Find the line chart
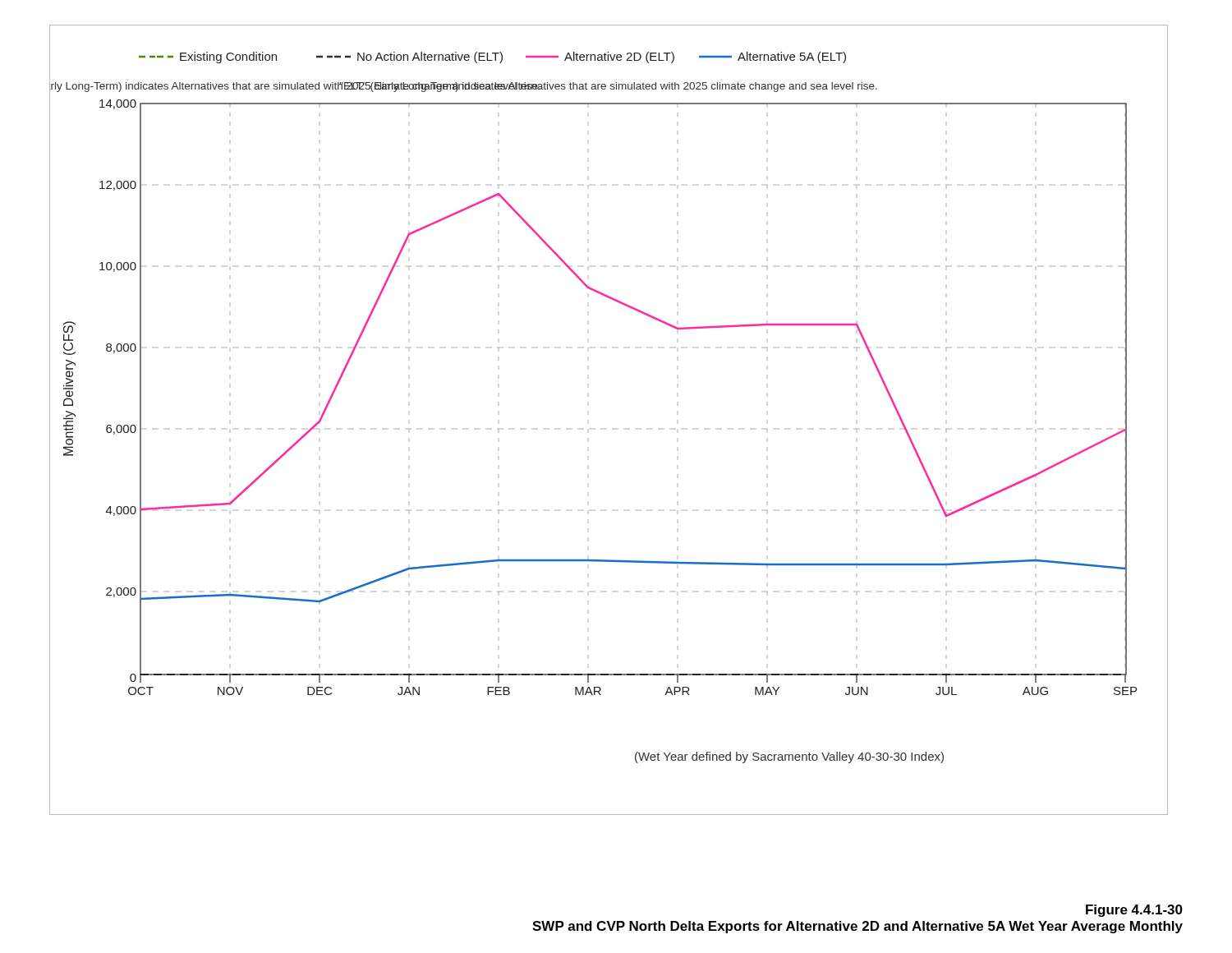 coord(609,420)
